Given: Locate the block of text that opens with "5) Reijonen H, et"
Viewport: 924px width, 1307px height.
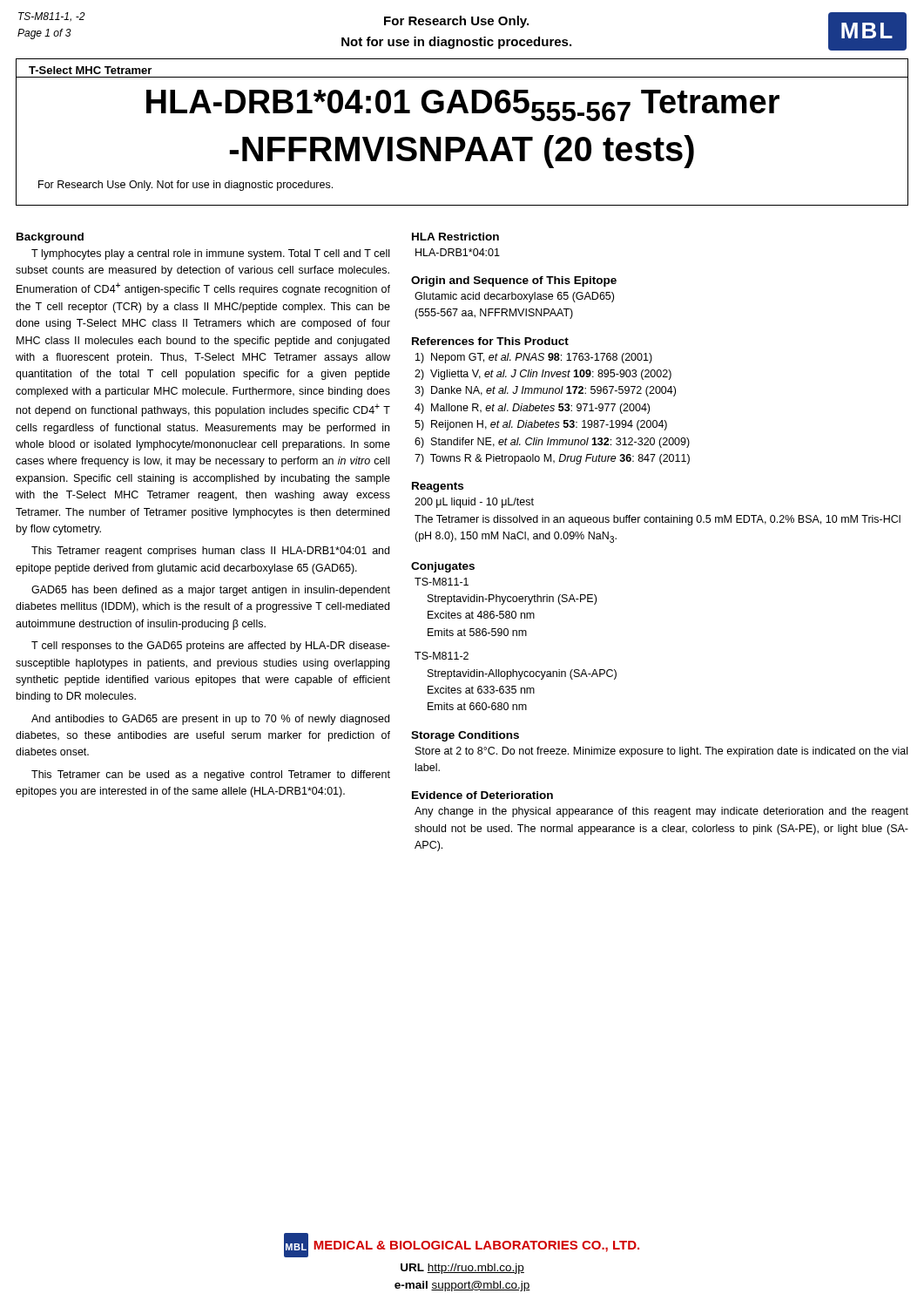Looking at the screenshot, I should [x=541, y=425].
